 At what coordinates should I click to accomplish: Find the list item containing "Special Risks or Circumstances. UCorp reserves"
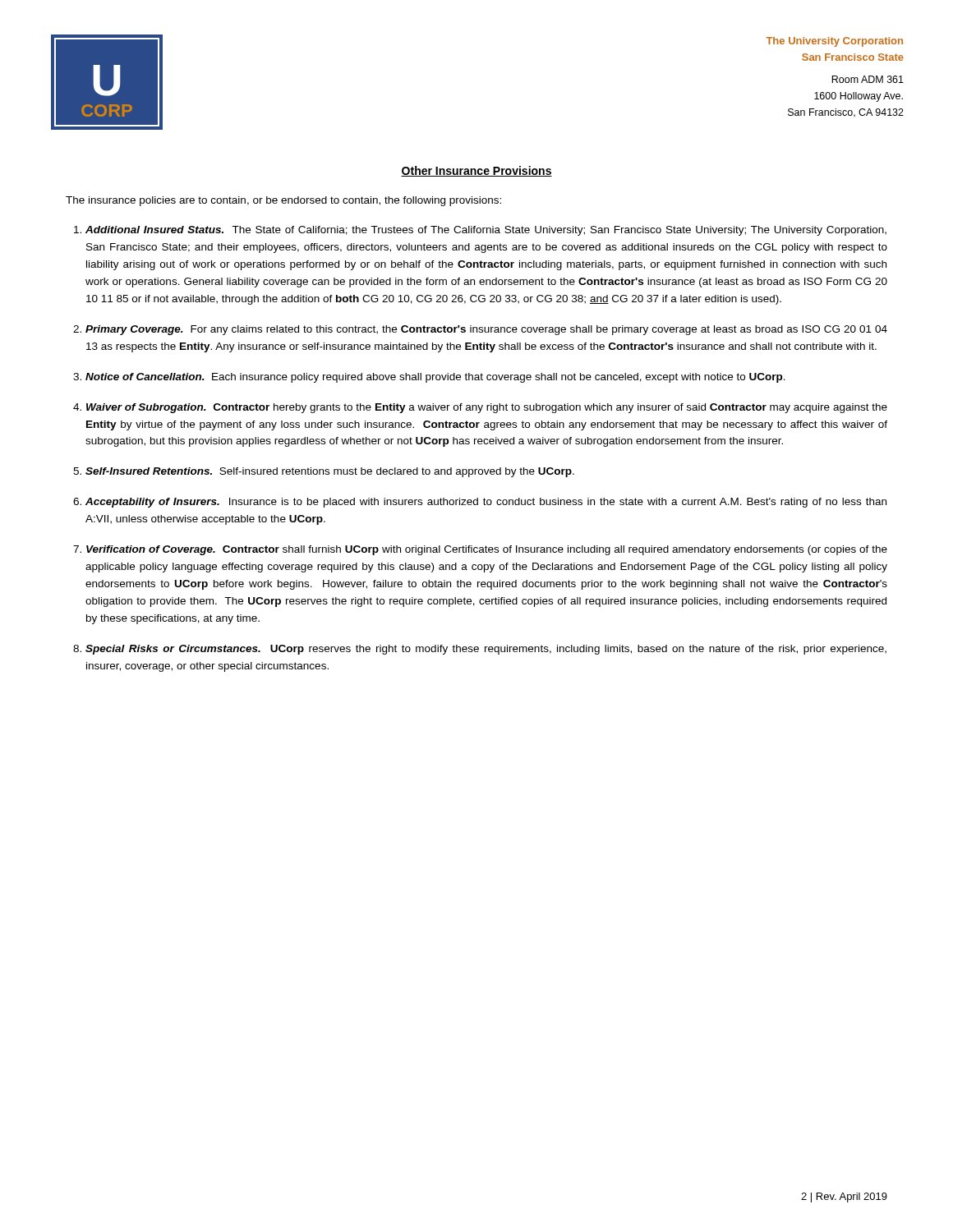pyautogui.click(x=486, y=657)
